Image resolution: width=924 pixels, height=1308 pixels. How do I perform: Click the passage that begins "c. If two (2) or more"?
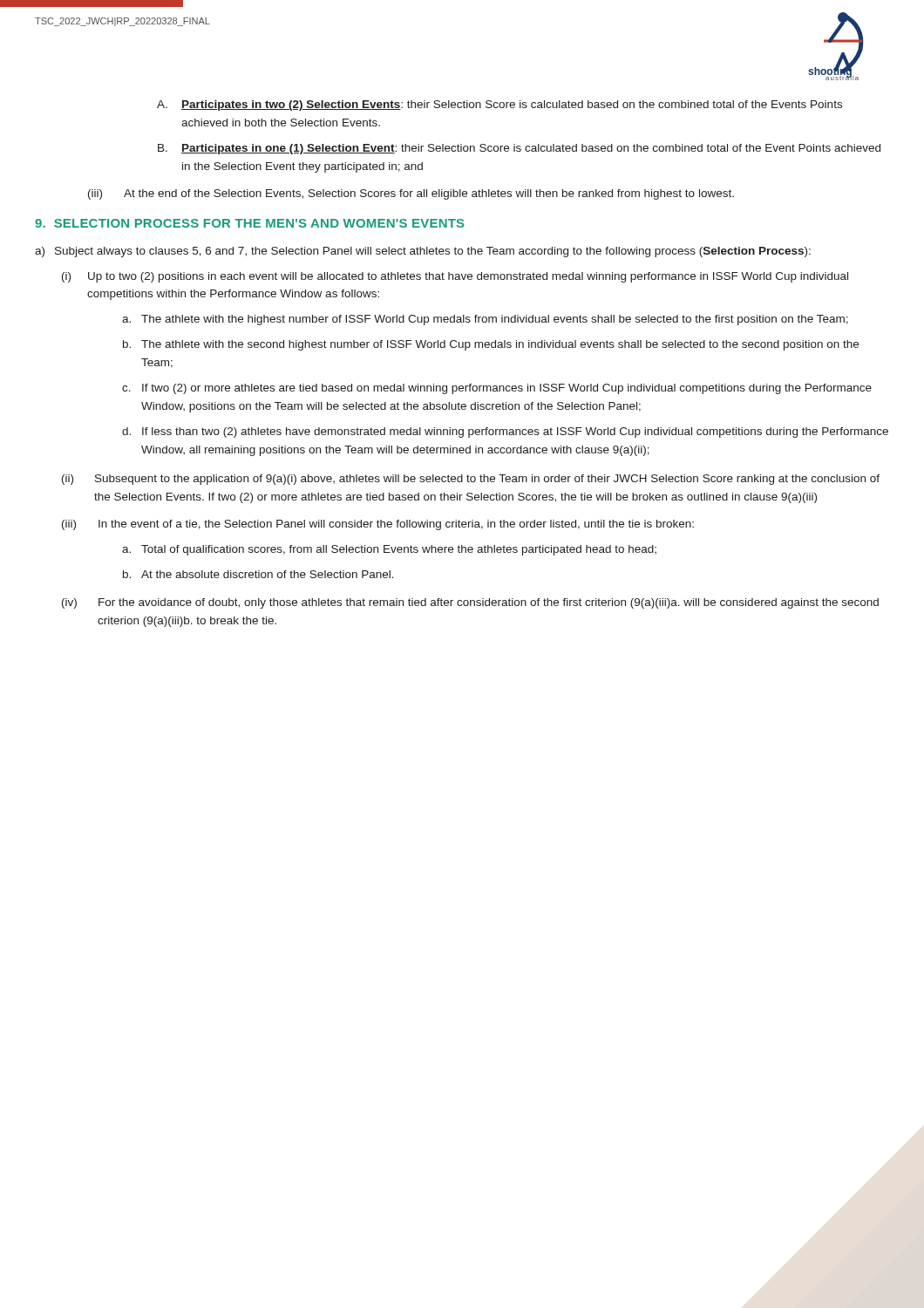[506, 398]
